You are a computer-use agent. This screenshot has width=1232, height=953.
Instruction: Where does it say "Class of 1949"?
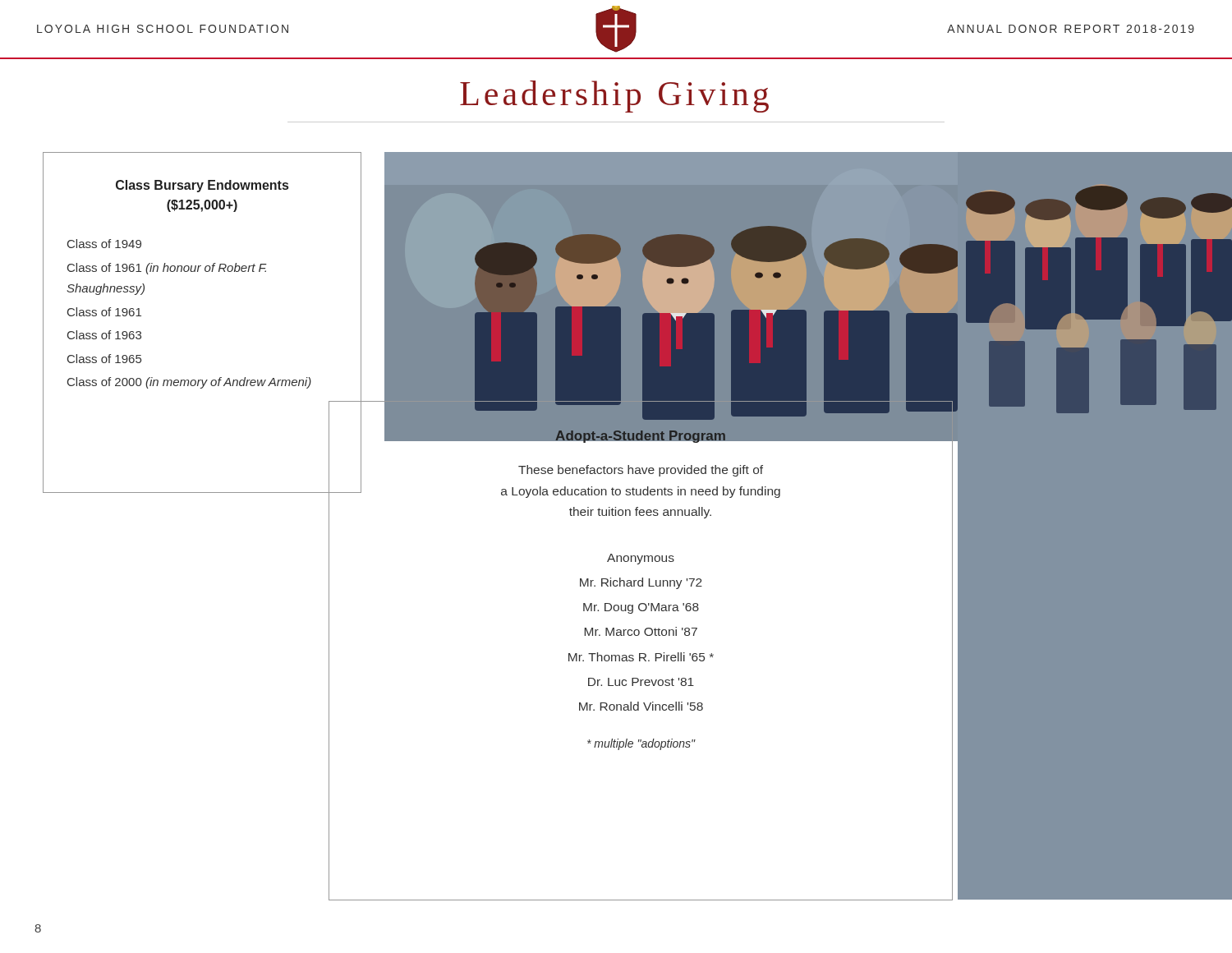click(x=104, y=244)
